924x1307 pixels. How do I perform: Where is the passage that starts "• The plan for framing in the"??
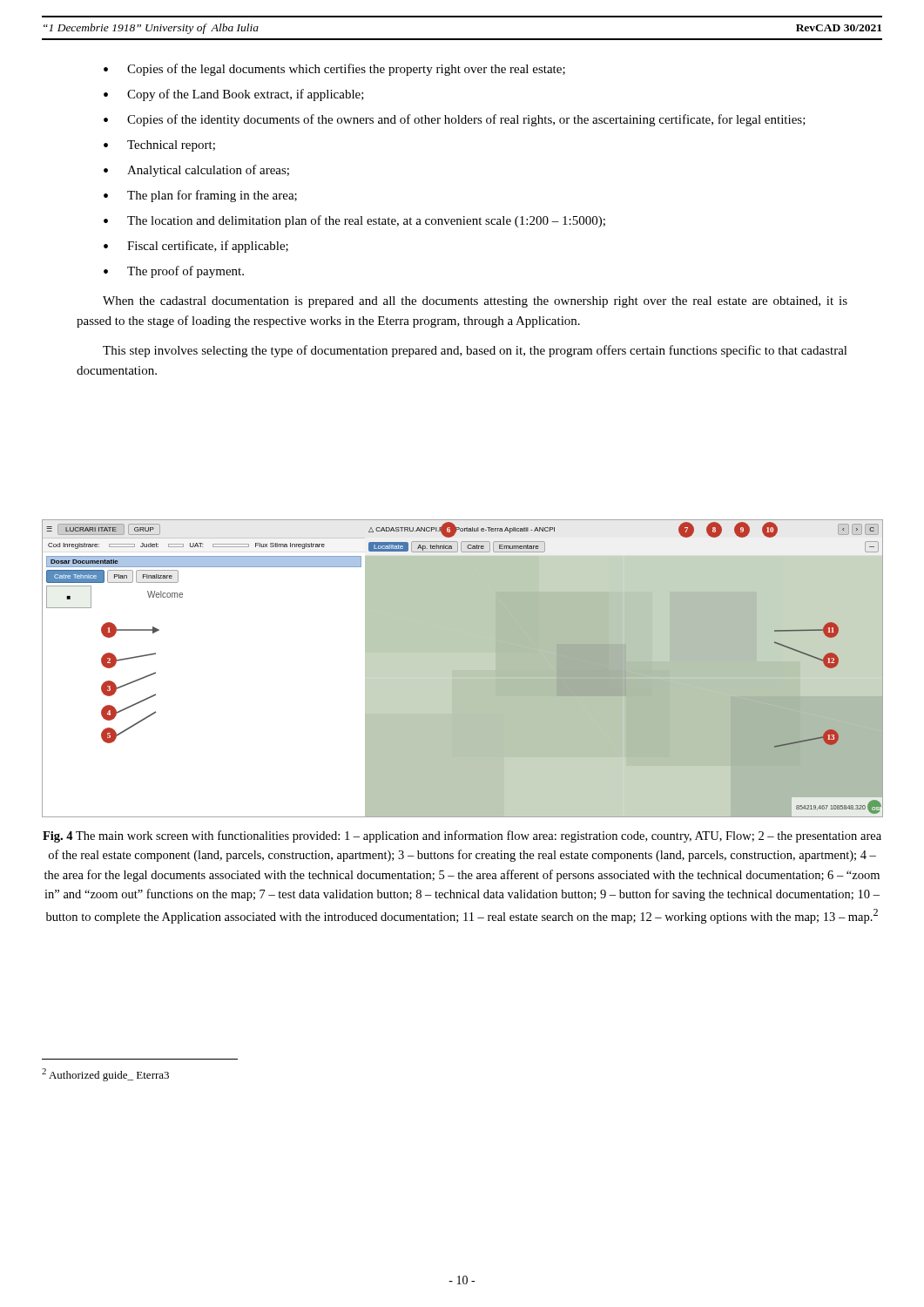(200, 196)
